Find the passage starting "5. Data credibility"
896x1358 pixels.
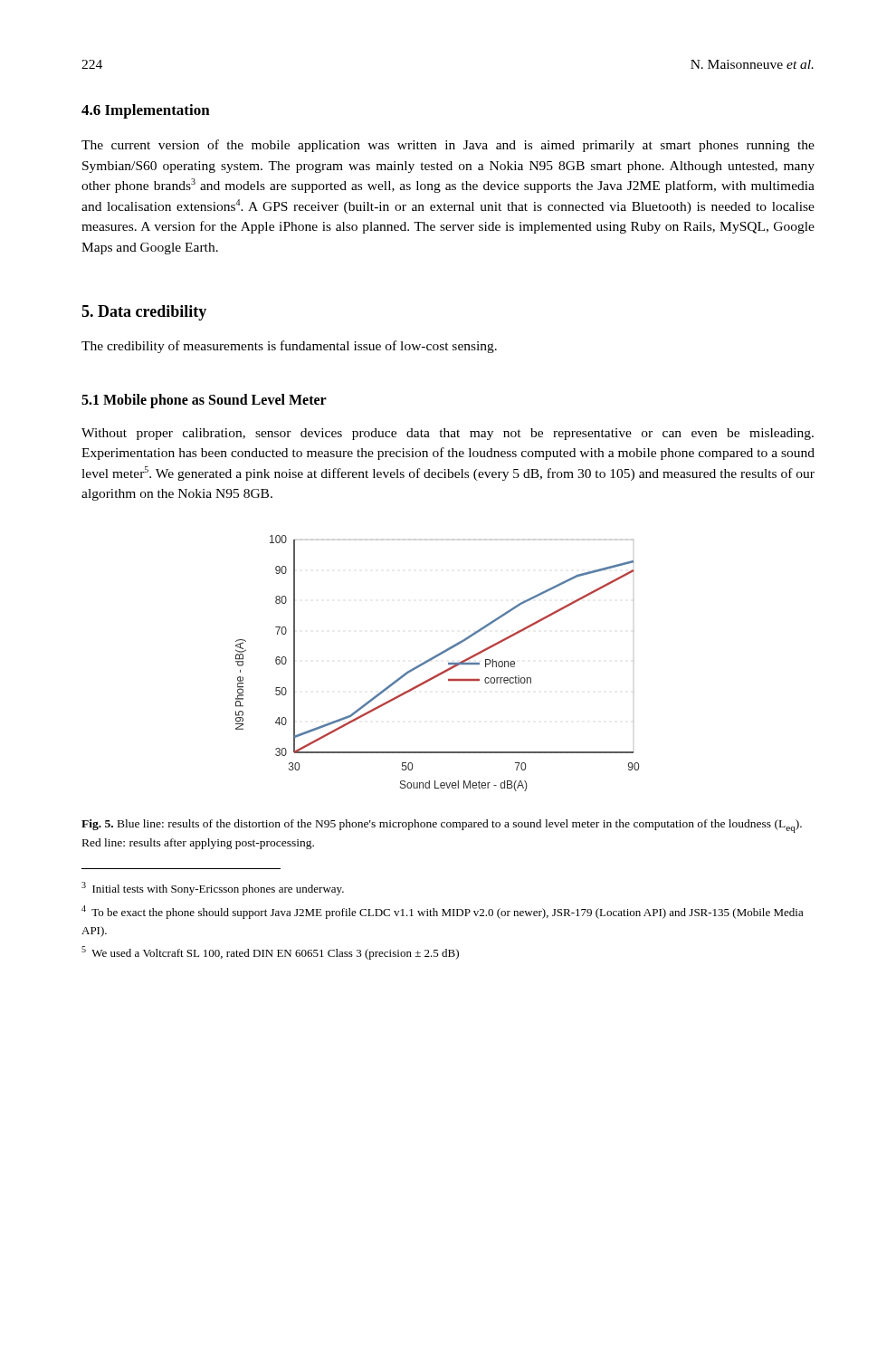point(144,311)
